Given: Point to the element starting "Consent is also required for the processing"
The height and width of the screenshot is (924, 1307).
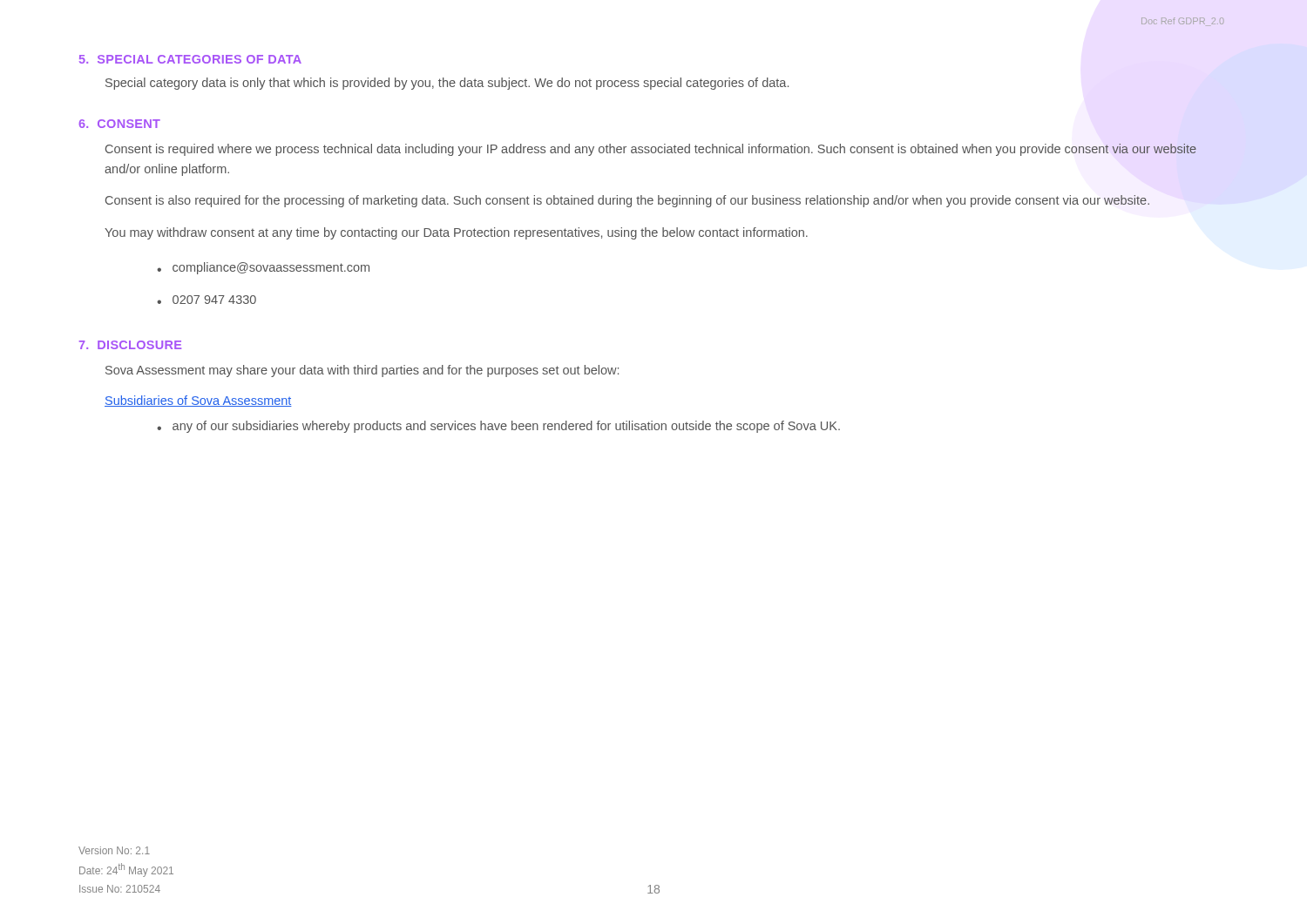Looking at the screenshot, I should click(x=627, y=201).
